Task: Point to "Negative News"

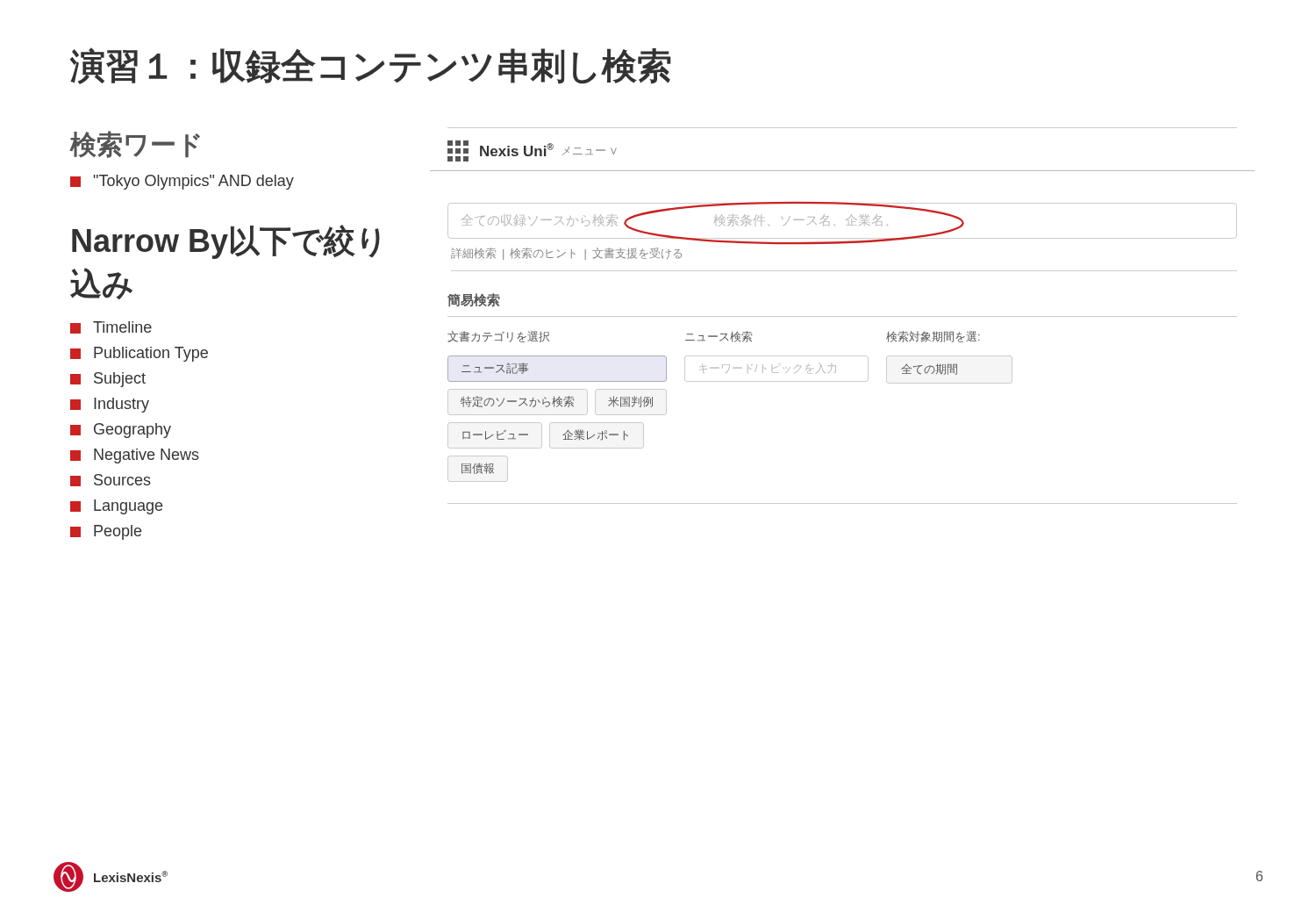Action: (135, 455)
